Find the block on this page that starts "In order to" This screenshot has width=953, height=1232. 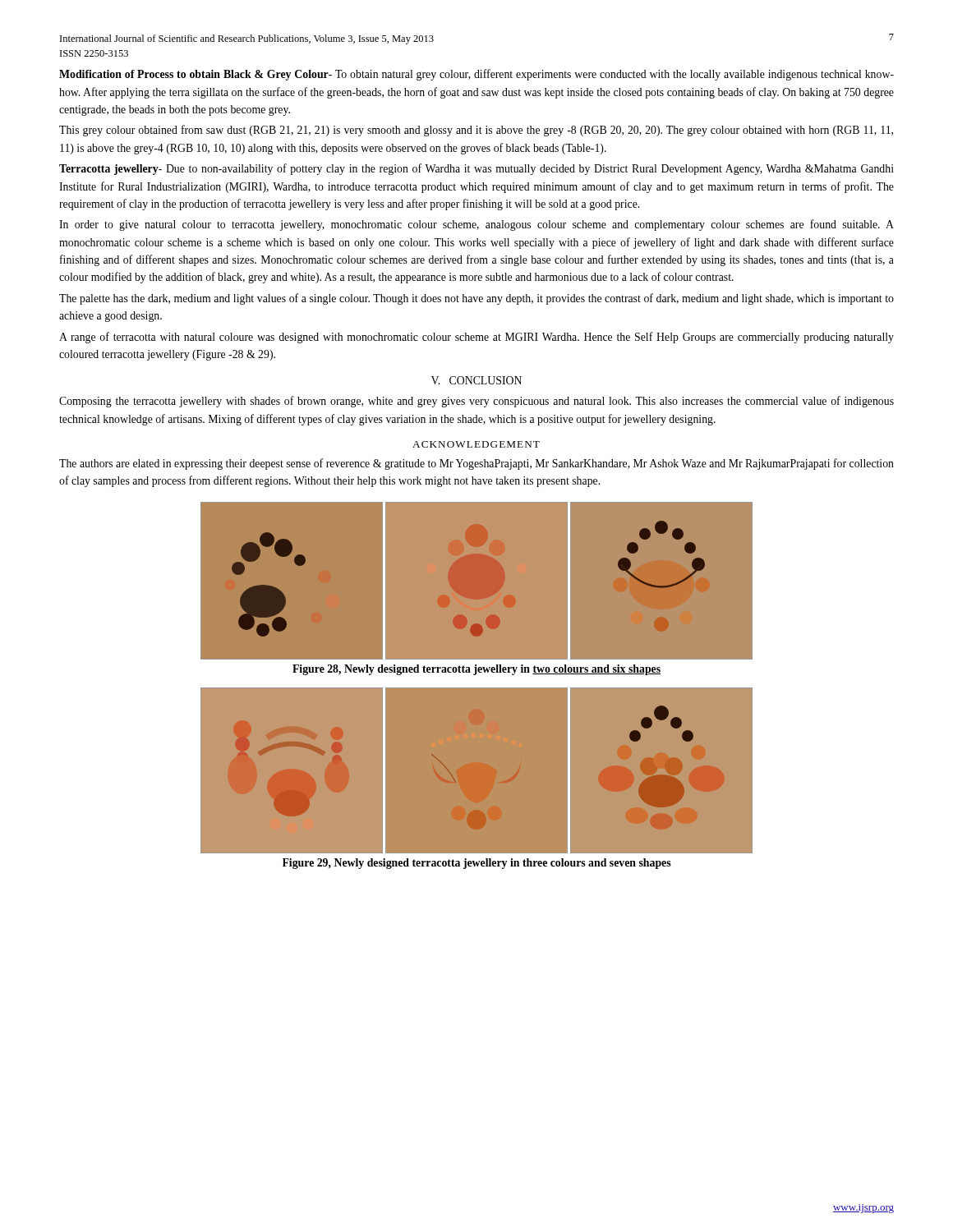476,251
